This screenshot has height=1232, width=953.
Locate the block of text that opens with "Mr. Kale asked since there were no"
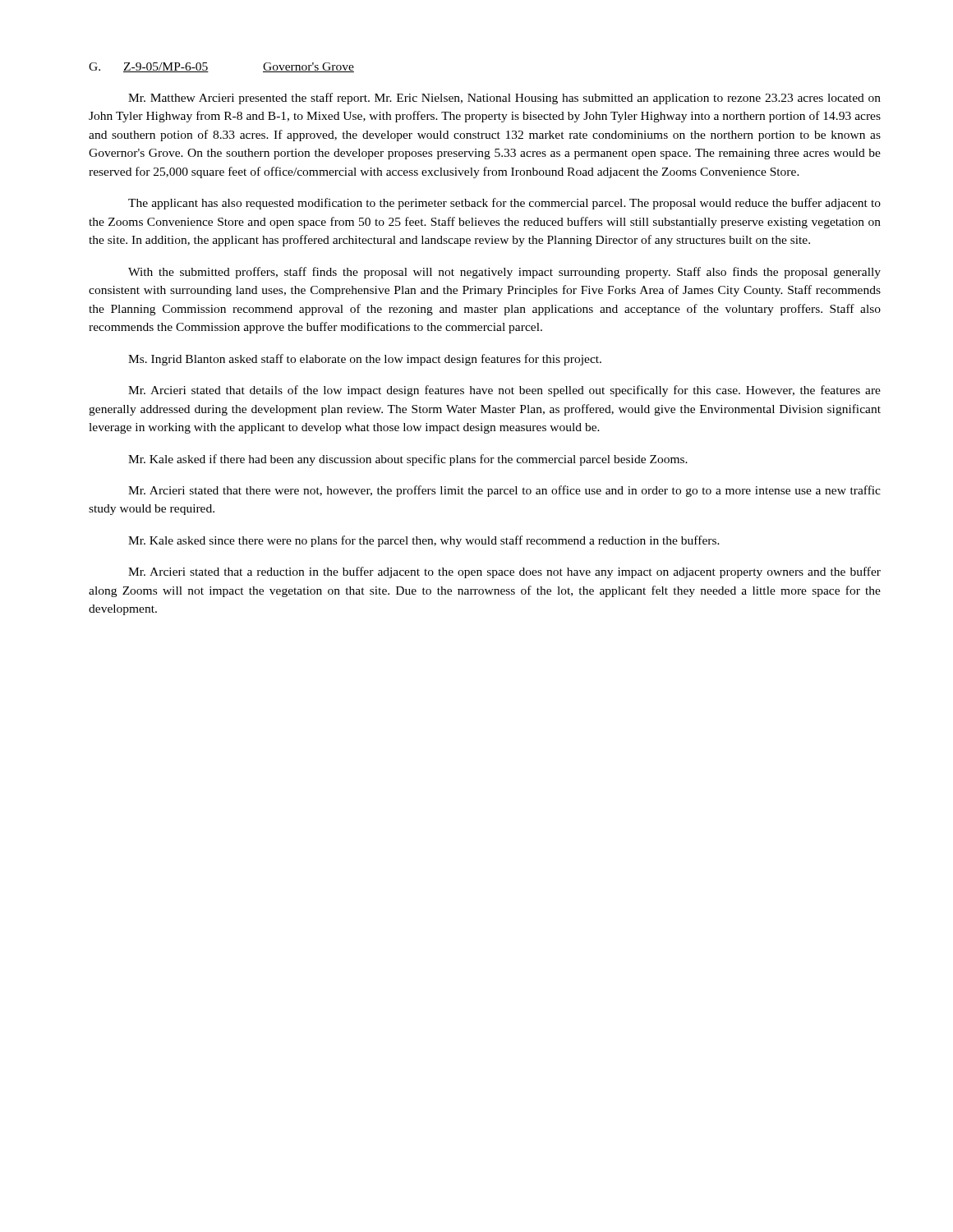pyautogui.click(x=424, y=540)
